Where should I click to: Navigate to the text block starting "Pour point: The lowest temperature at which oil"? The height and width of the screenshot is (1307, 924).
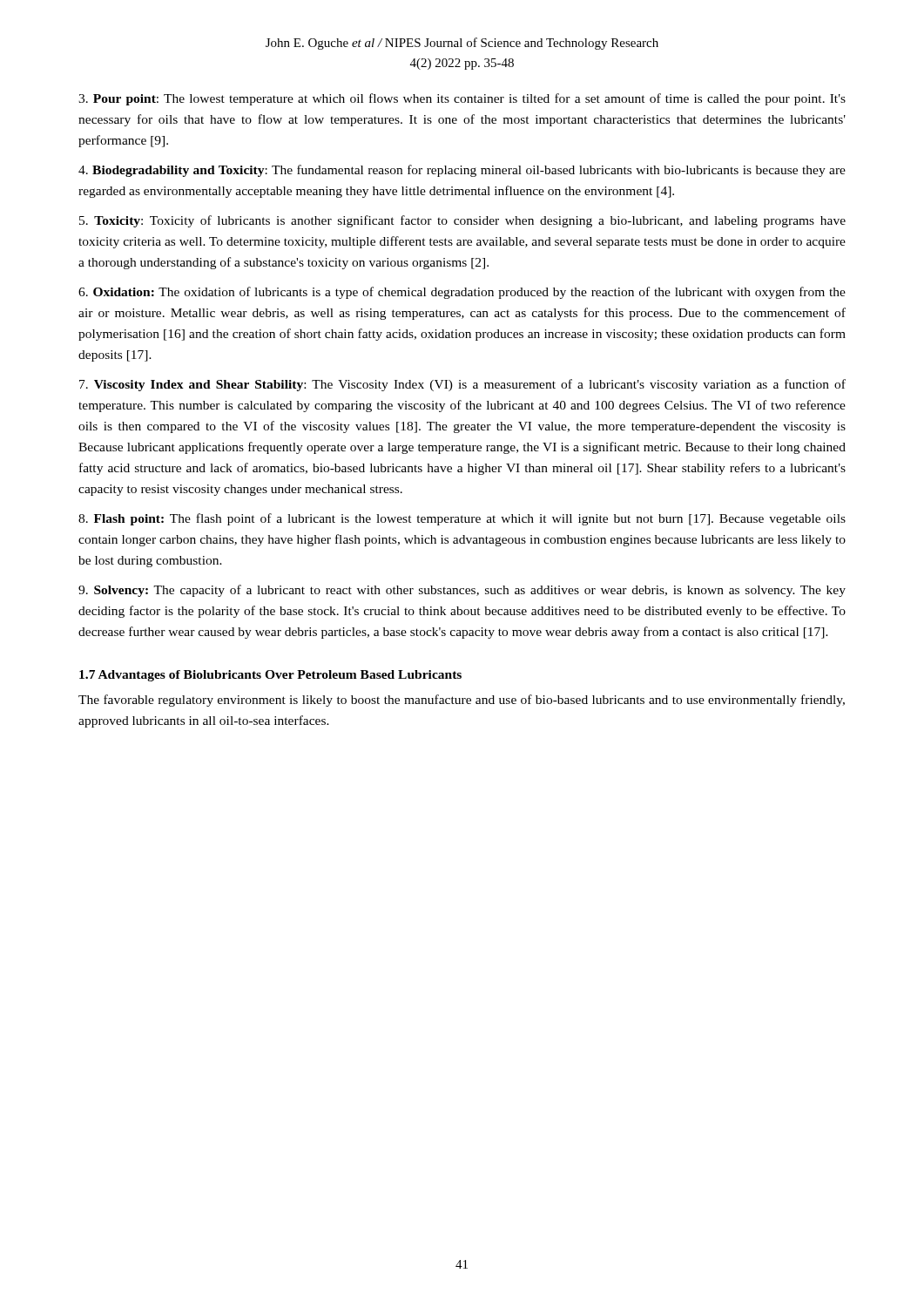pos(462,119)
